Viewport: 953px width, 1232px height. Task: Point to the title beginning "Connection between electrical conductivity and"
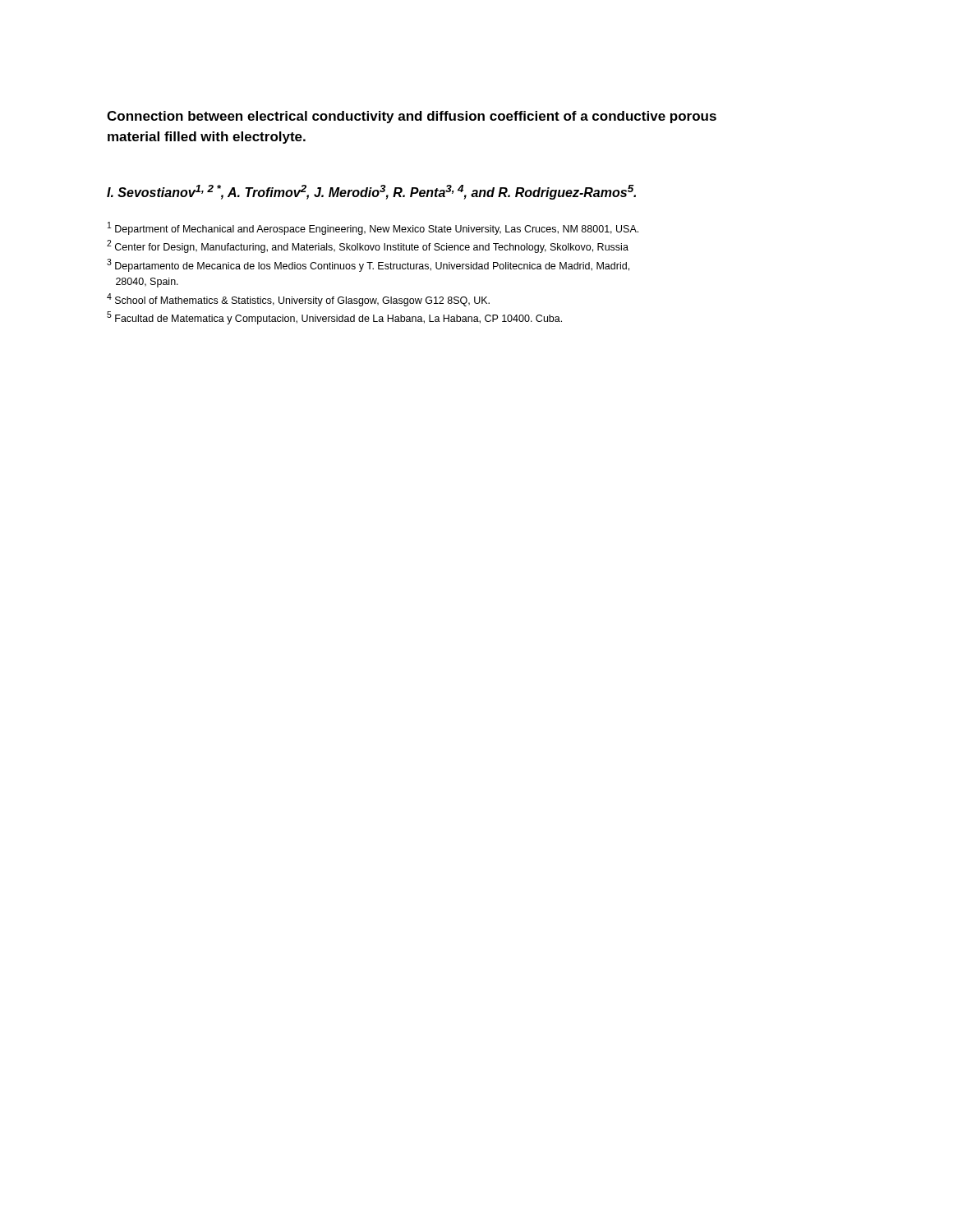(412, 126)
